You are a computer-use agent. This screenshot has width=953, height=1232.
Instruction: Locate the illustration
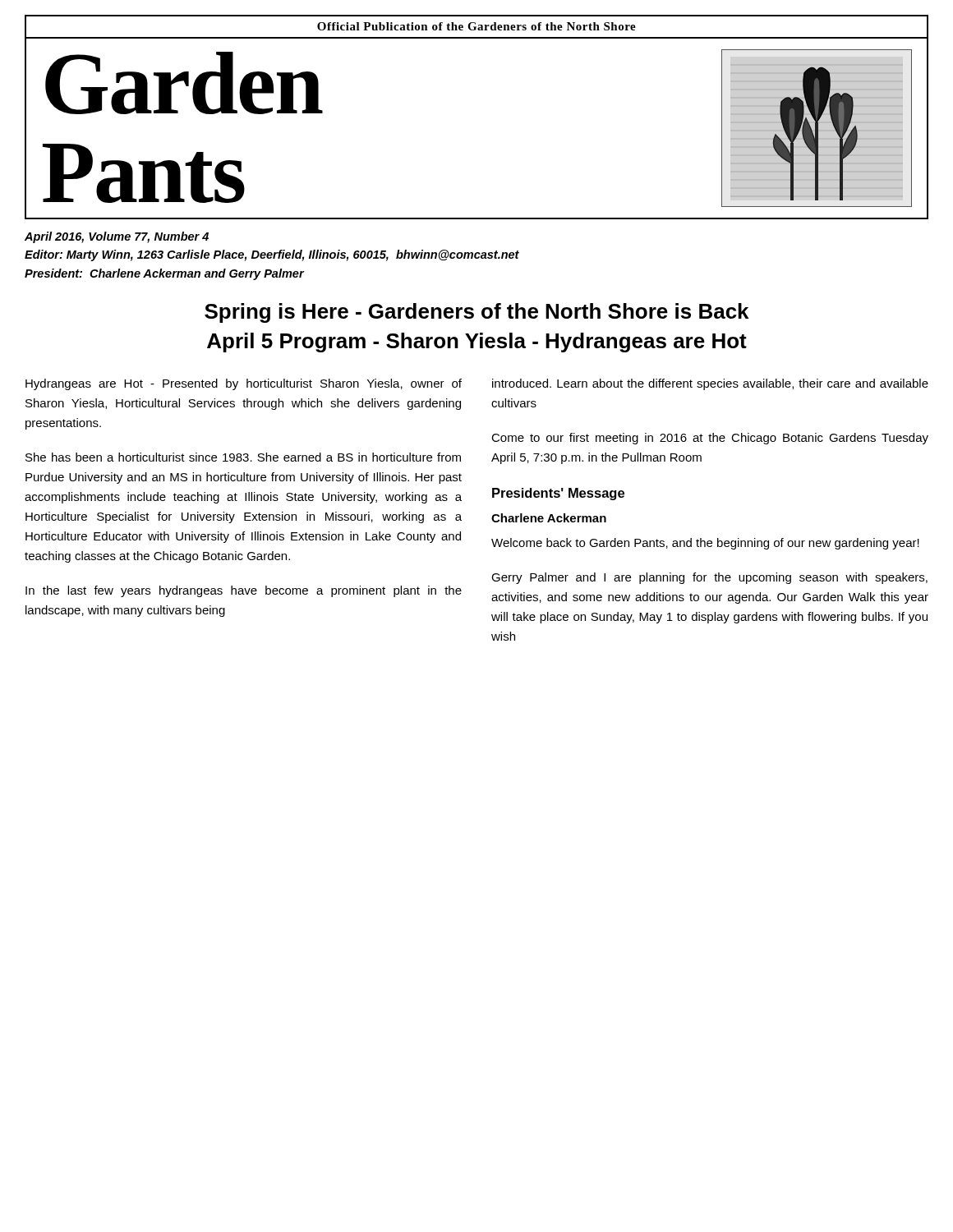(476, 129)
